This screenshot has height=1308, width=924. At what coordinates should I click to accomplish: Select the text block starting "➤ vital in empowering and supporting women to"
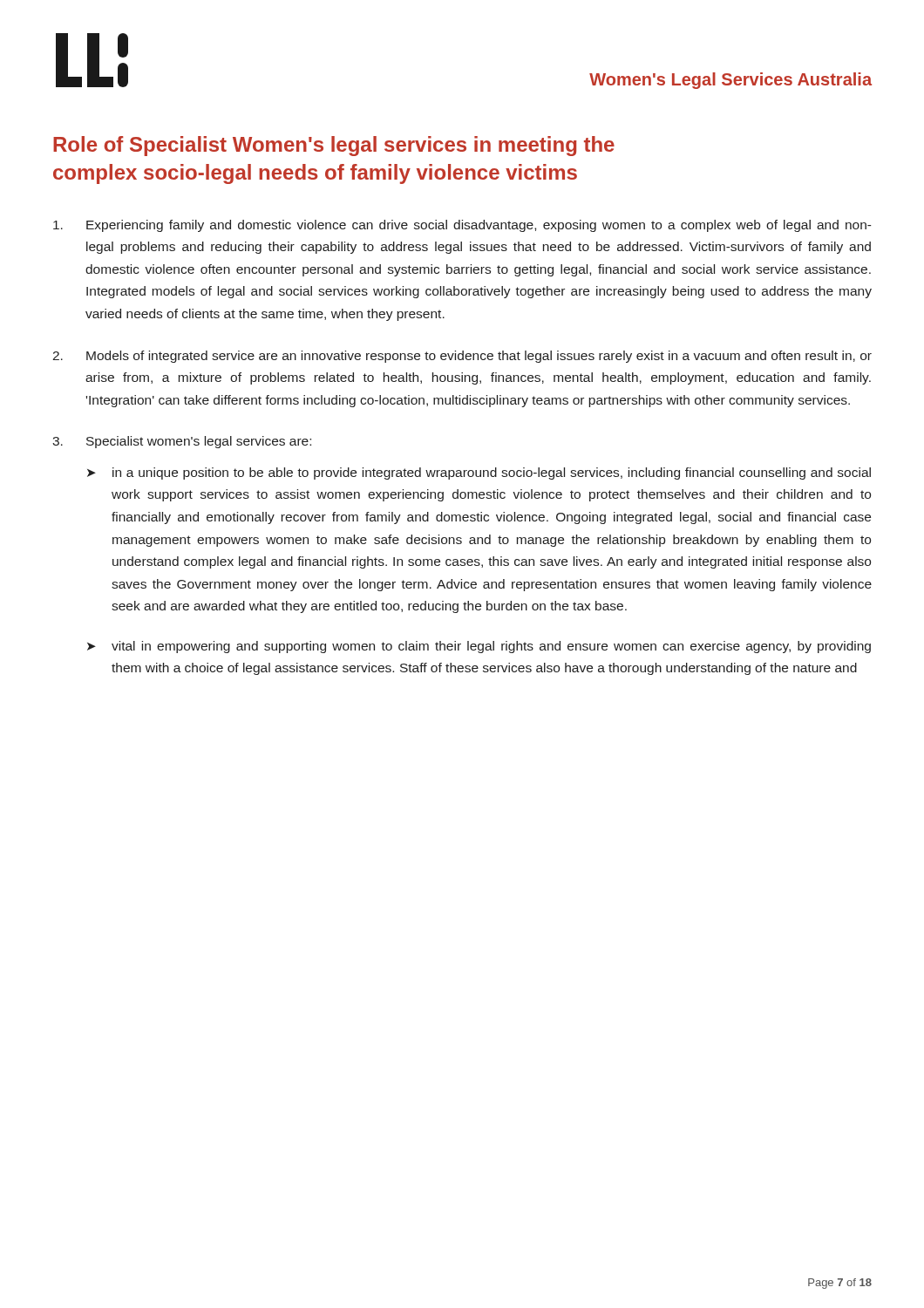tap(479, 657)
